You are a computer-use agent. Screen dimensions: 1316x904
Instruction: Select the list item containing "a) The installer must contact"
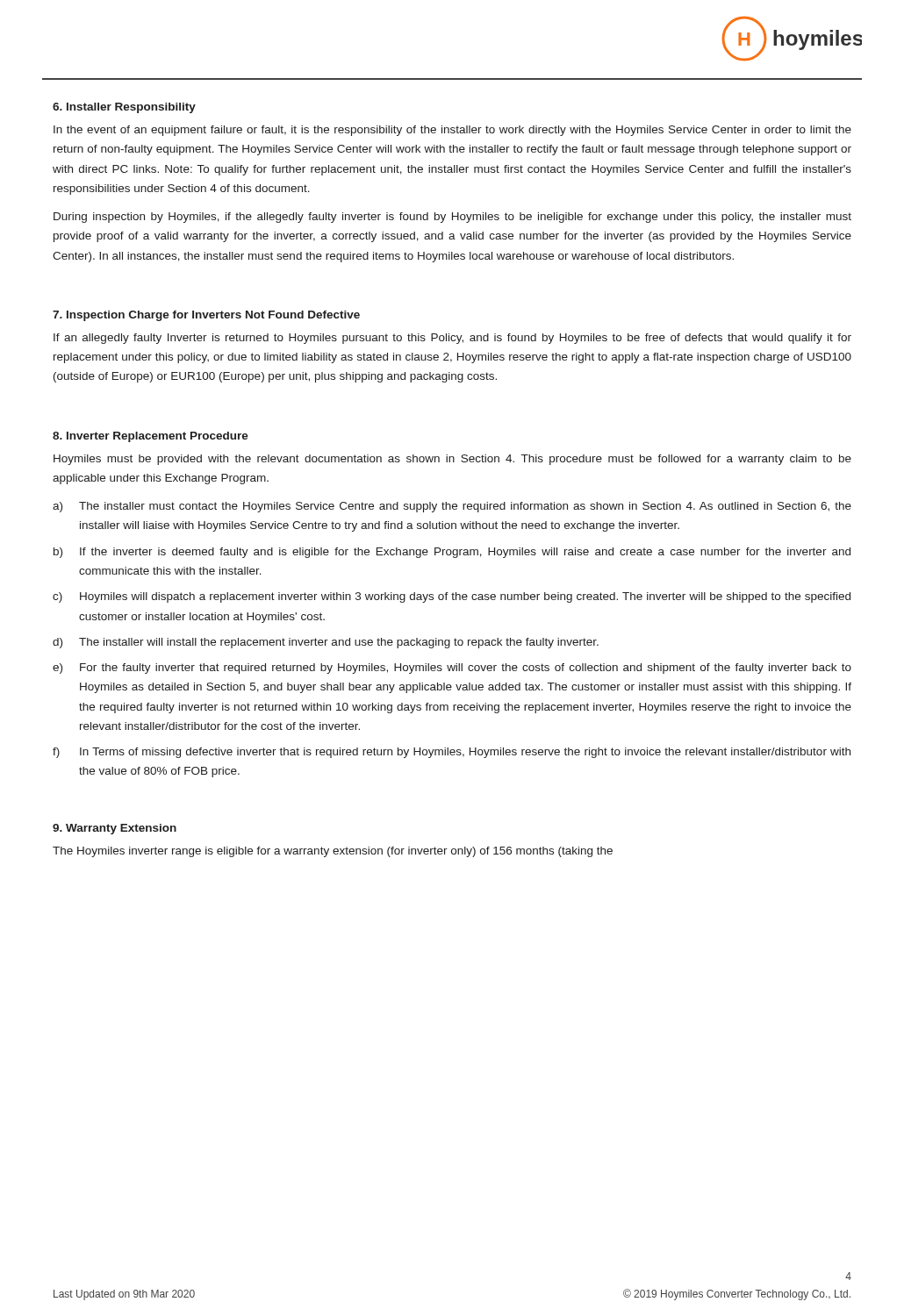pos(452,516)
